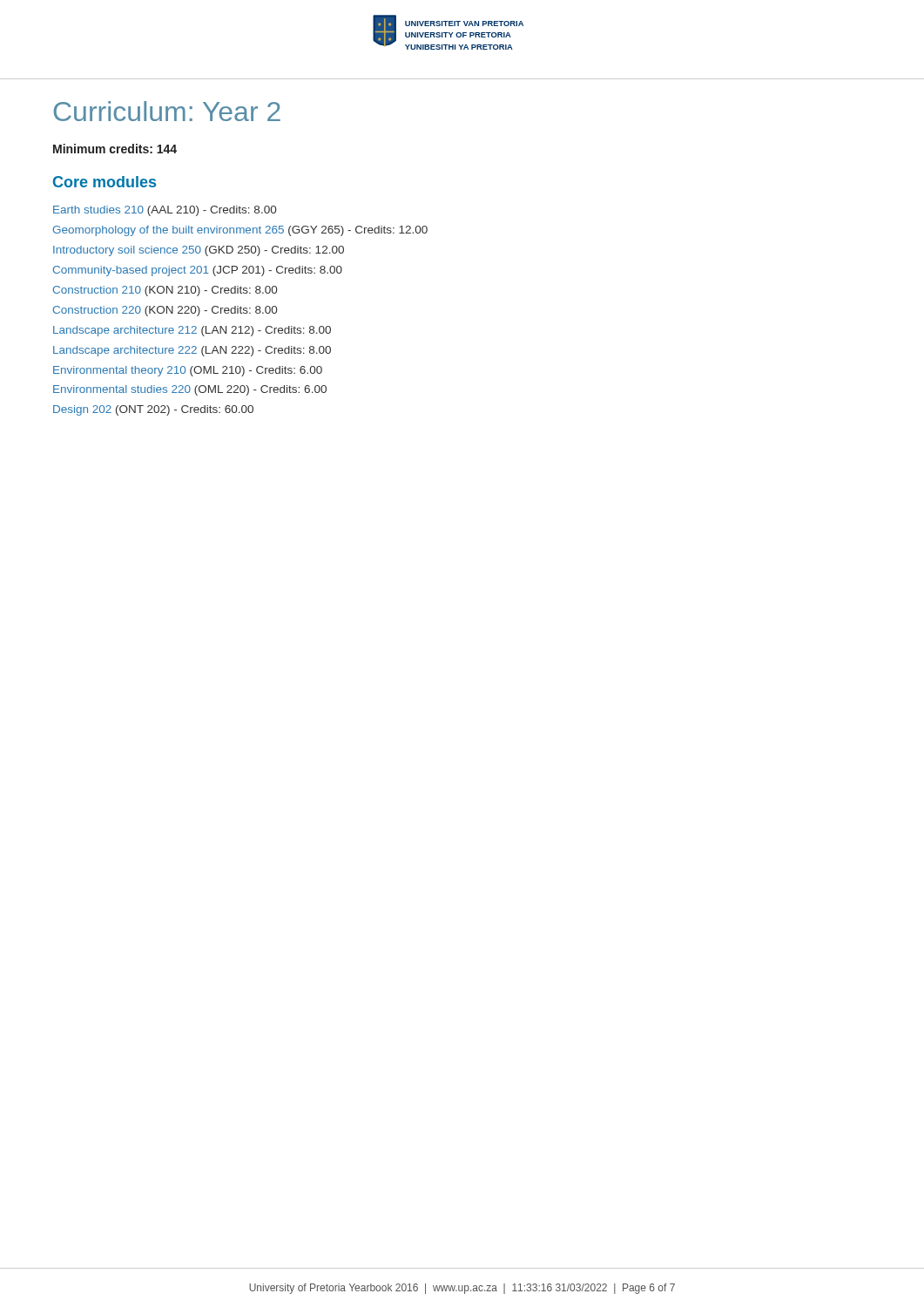Point to "Environmental theory 210 (OML 210) - Credits: 6.00"
Screen dimensions: 1307x924
pyautogui.click(x=187, y=369)
